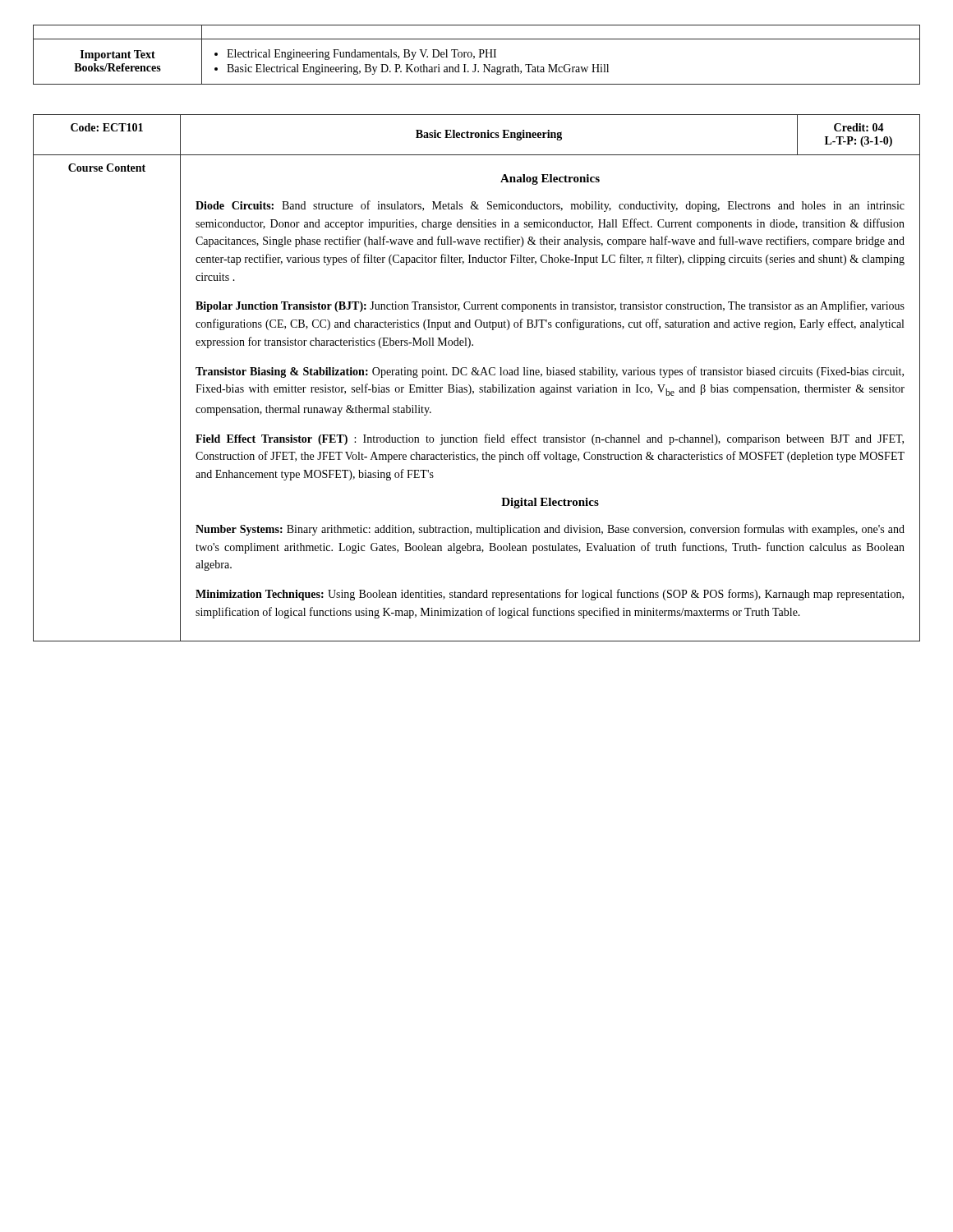Click on the table containing "Important Text Books/References"
The width and height of the screenshot is (953, 1232).
(476, 55)
